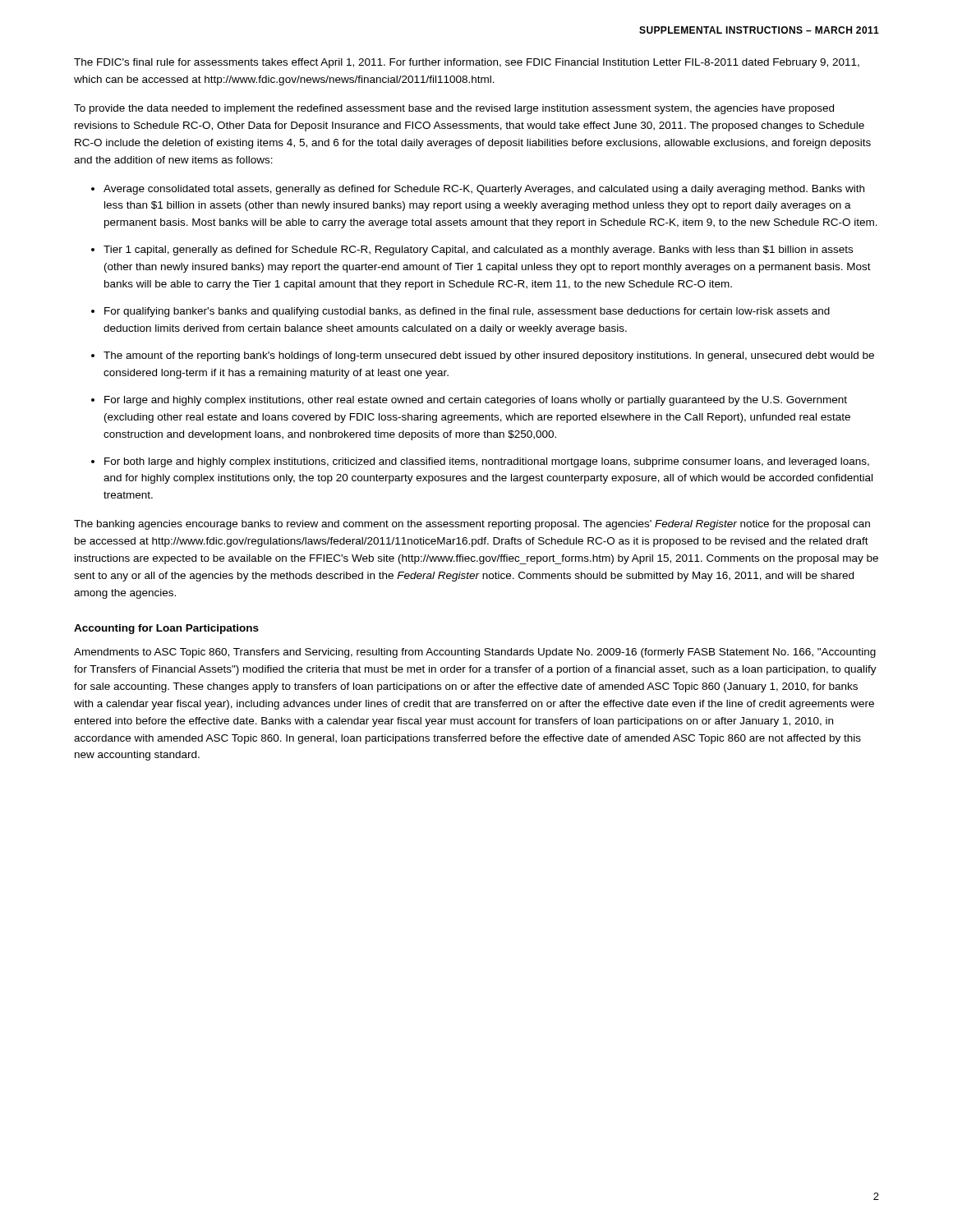Click on the text starting "The amount of"

click(489, 364)
